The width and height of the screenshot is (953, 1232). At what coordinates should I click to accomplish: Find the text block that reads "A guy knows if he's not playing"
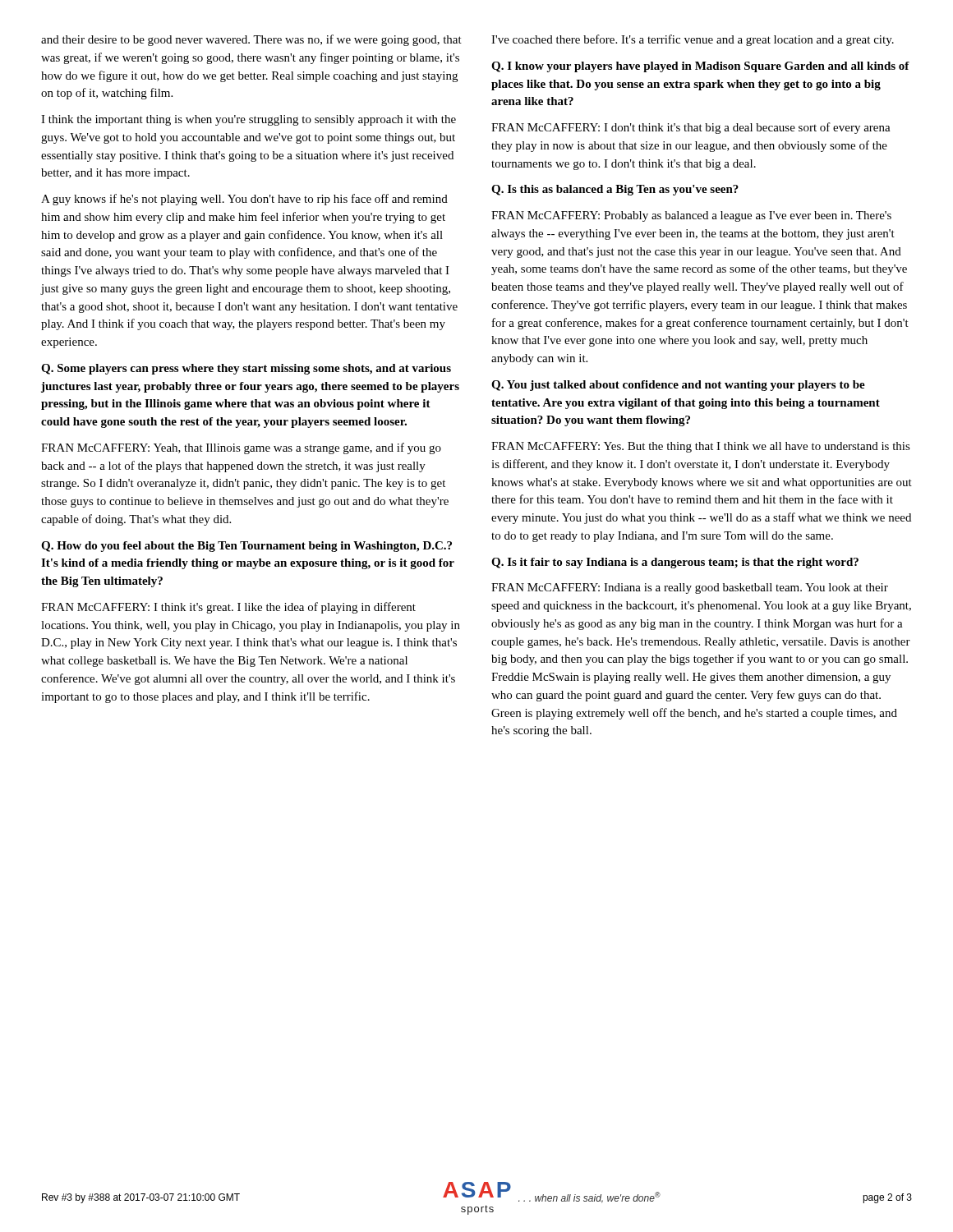coord(251,271)
